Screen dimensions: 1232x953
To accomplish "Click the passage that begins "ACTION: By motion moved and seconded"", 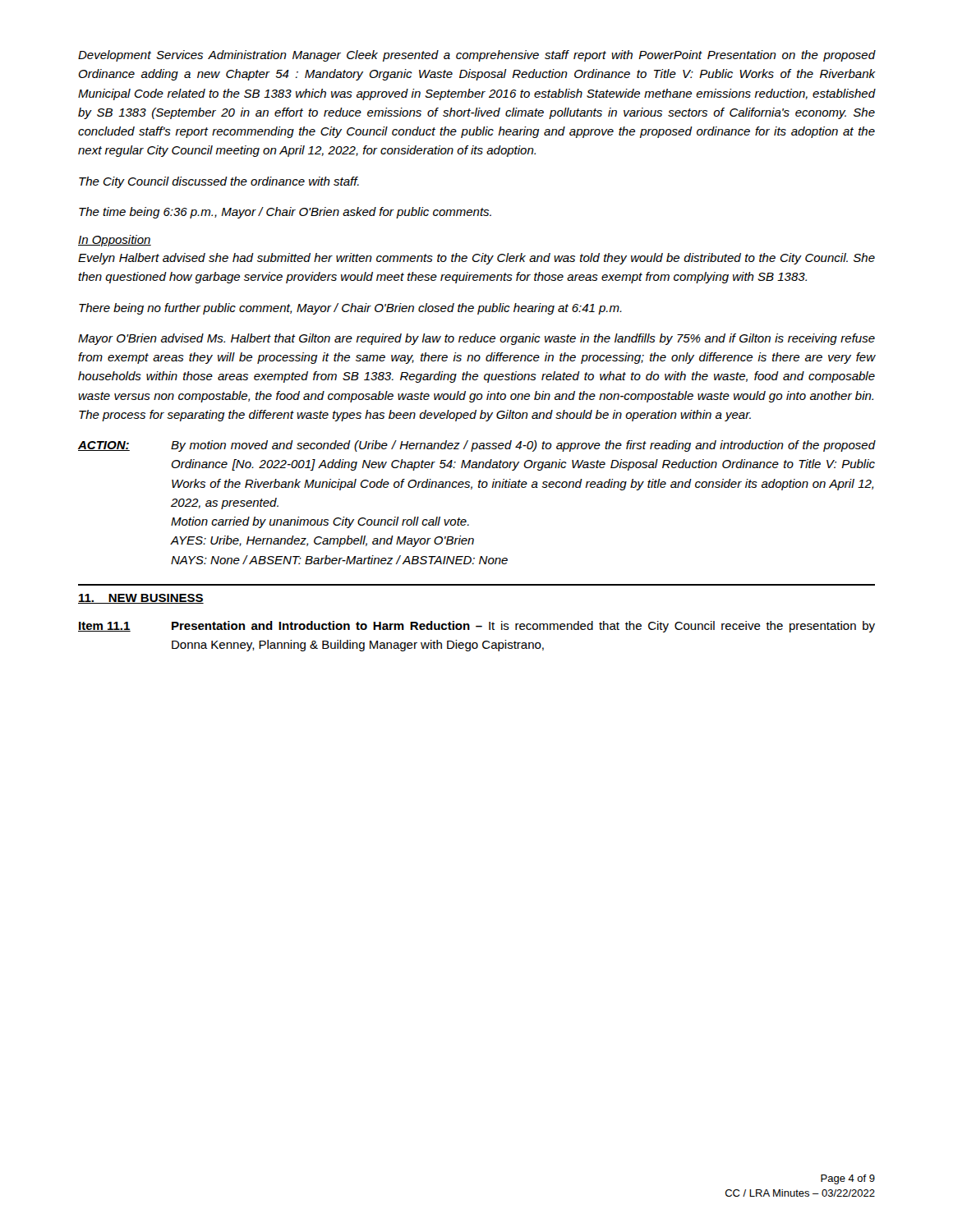I will click(x=476, y=446).
